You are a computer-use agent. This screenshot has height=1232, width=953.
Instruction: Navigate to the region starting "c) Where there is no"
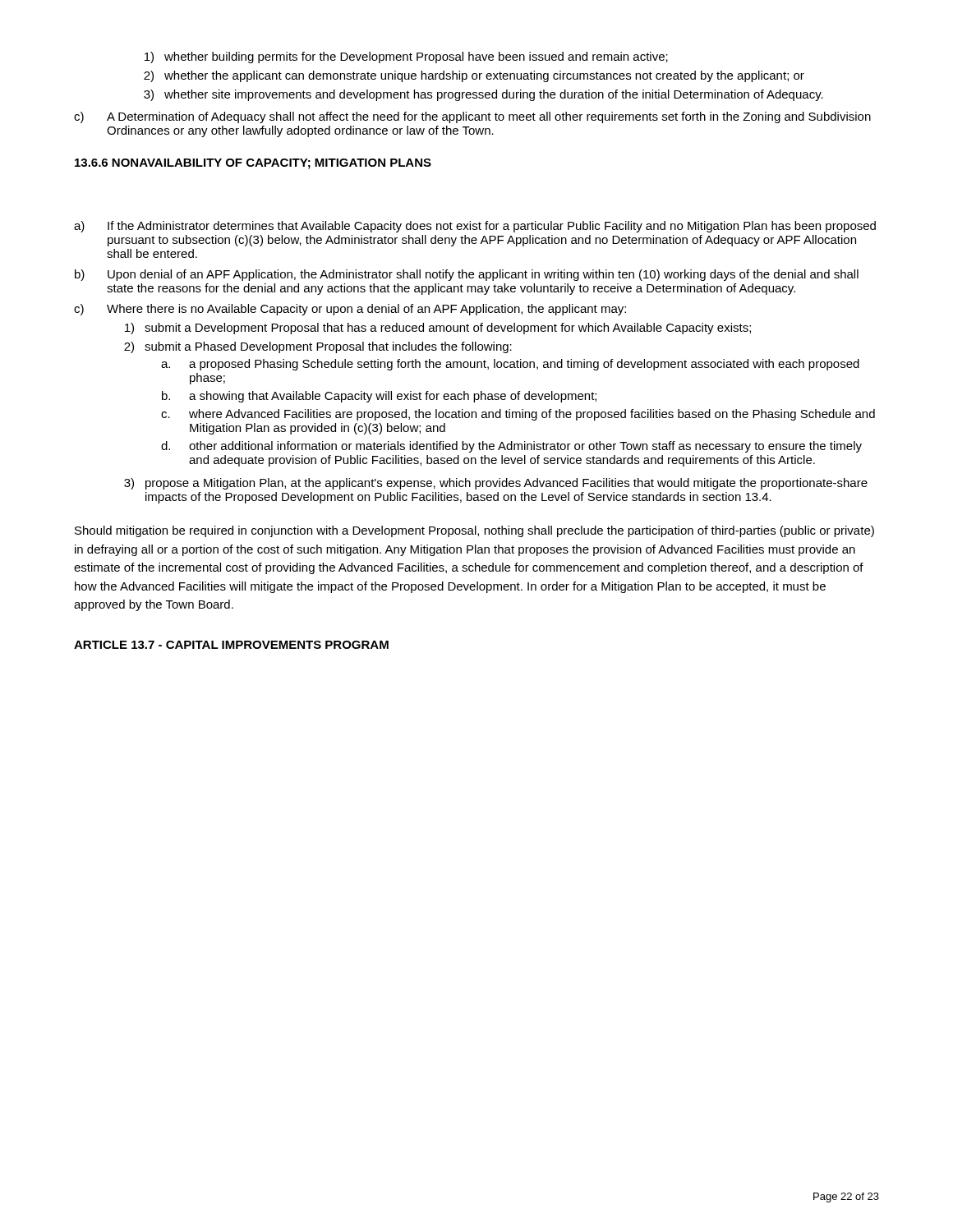click(x=476, y=405)
